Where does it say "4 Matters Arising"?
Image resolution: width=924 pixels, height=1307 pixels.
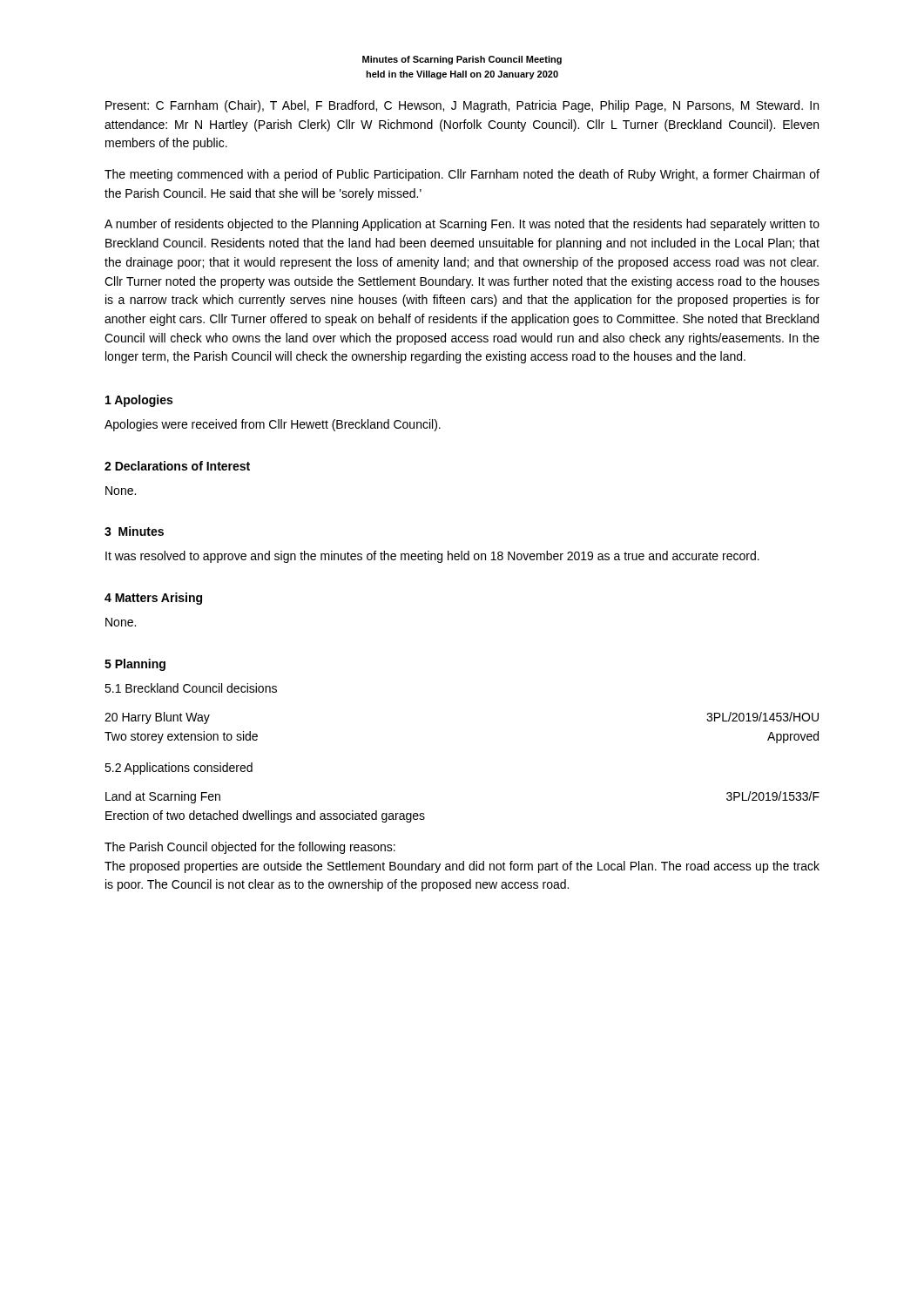click(x=154, y=598)
